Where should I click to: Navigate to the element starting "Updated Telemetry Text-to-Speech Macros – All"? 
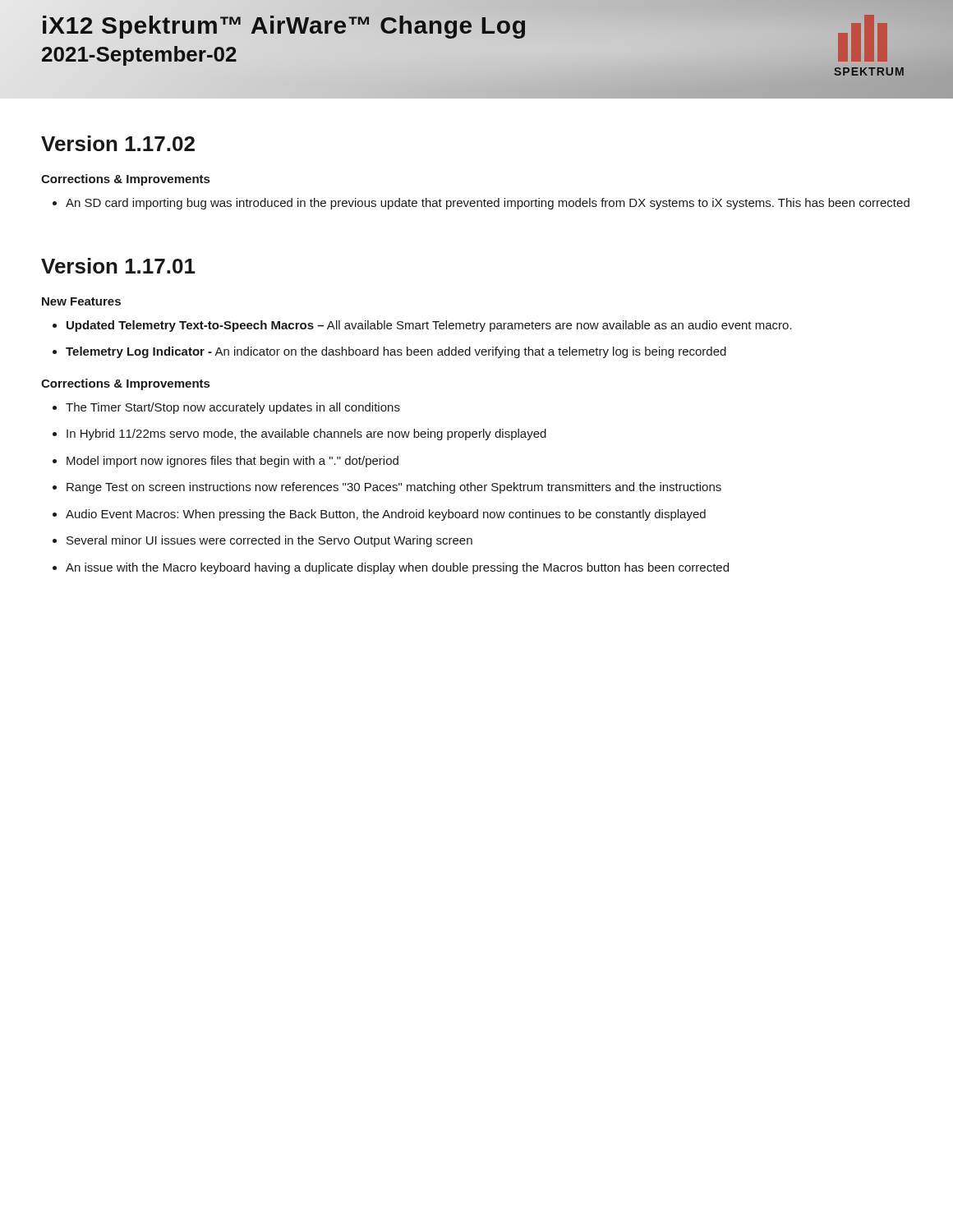pos(476,325)
